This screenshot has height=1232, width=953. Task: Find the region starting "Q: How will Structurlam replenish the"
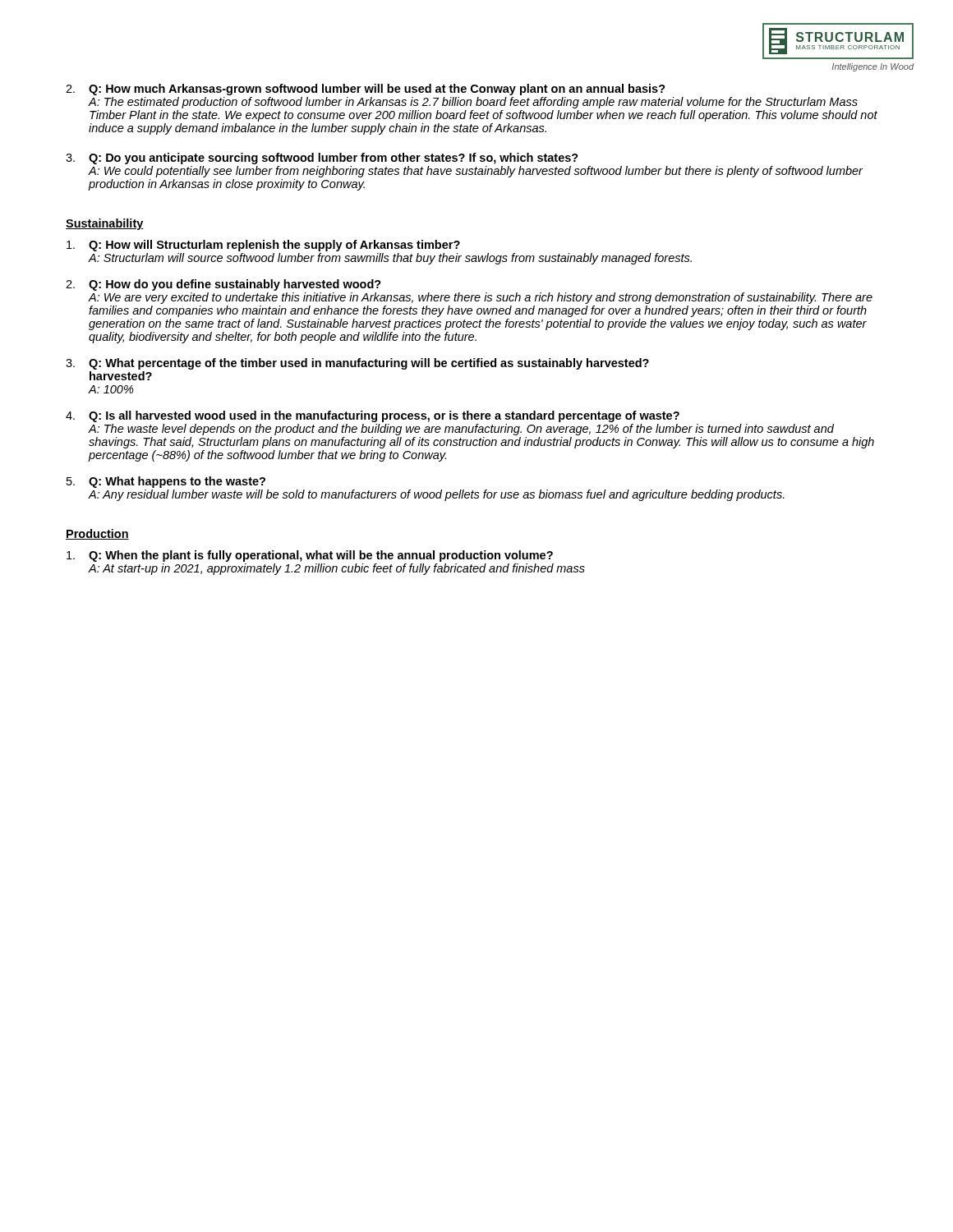(x=379, y=251)
